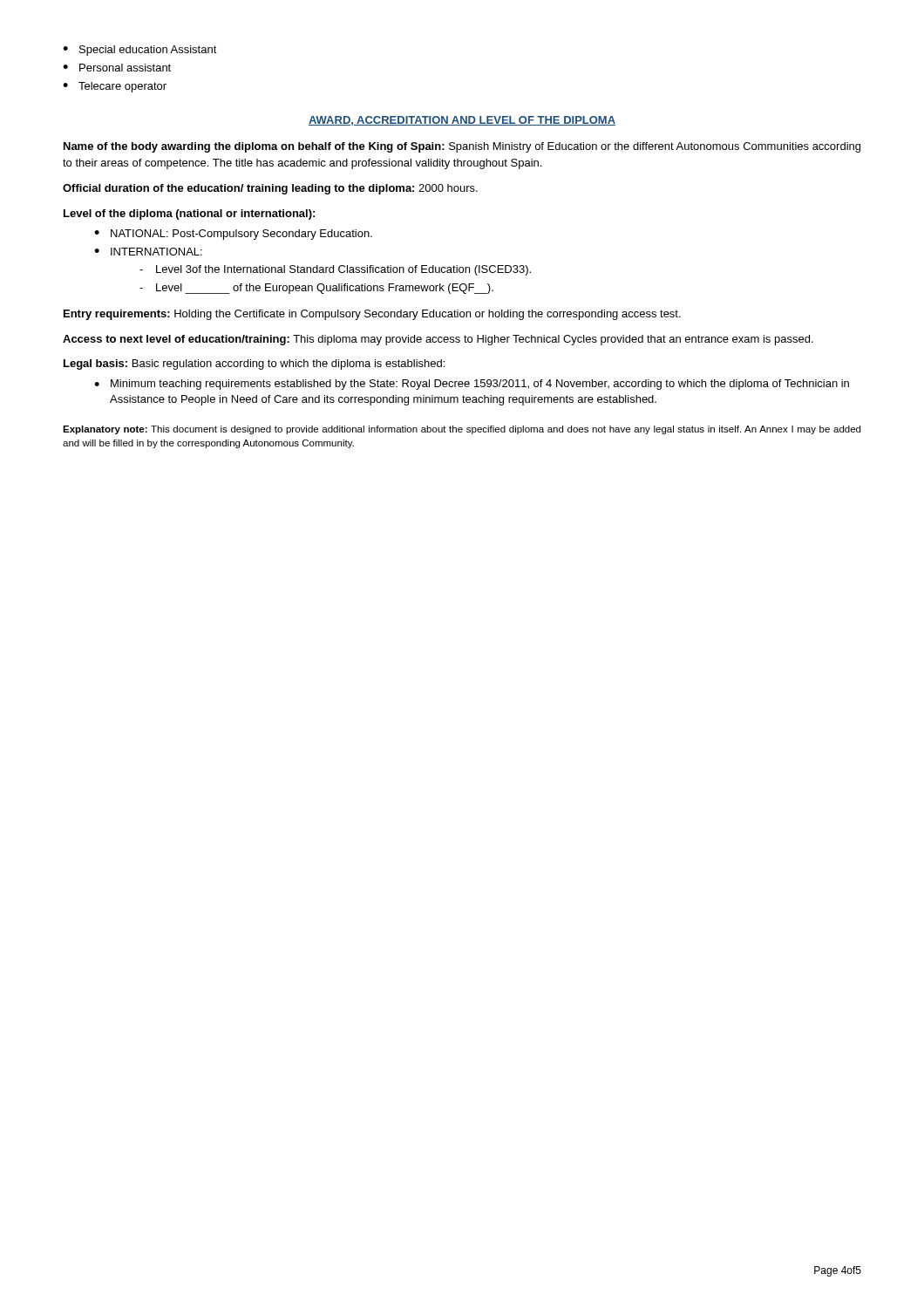Where is the passage that starts "• NATIONAL: Post-Compulsory"?

[234, 234]
